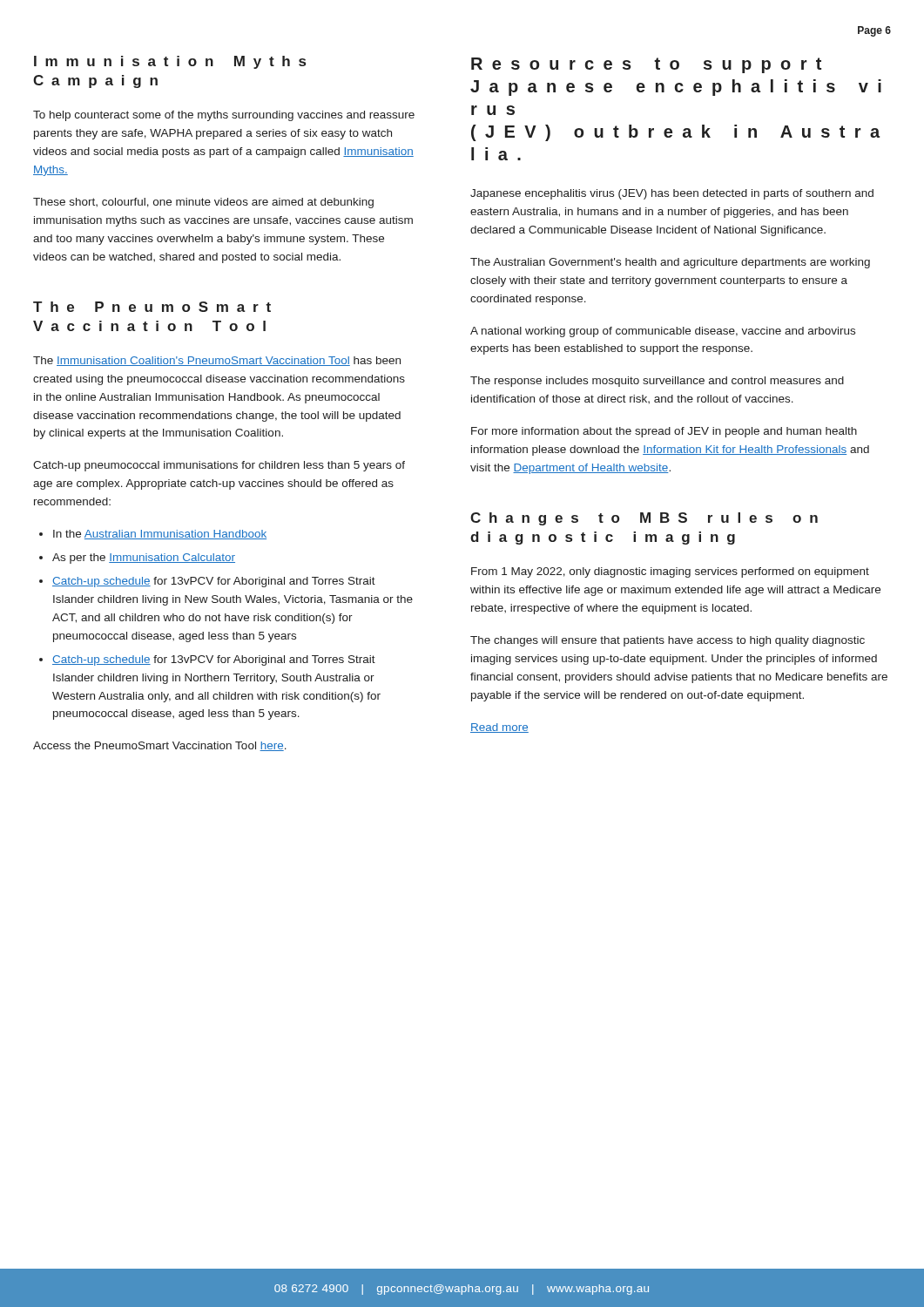Click on the text block with the text "Catch-up pneumococcal immunisations for children less than"

(219, 483)
